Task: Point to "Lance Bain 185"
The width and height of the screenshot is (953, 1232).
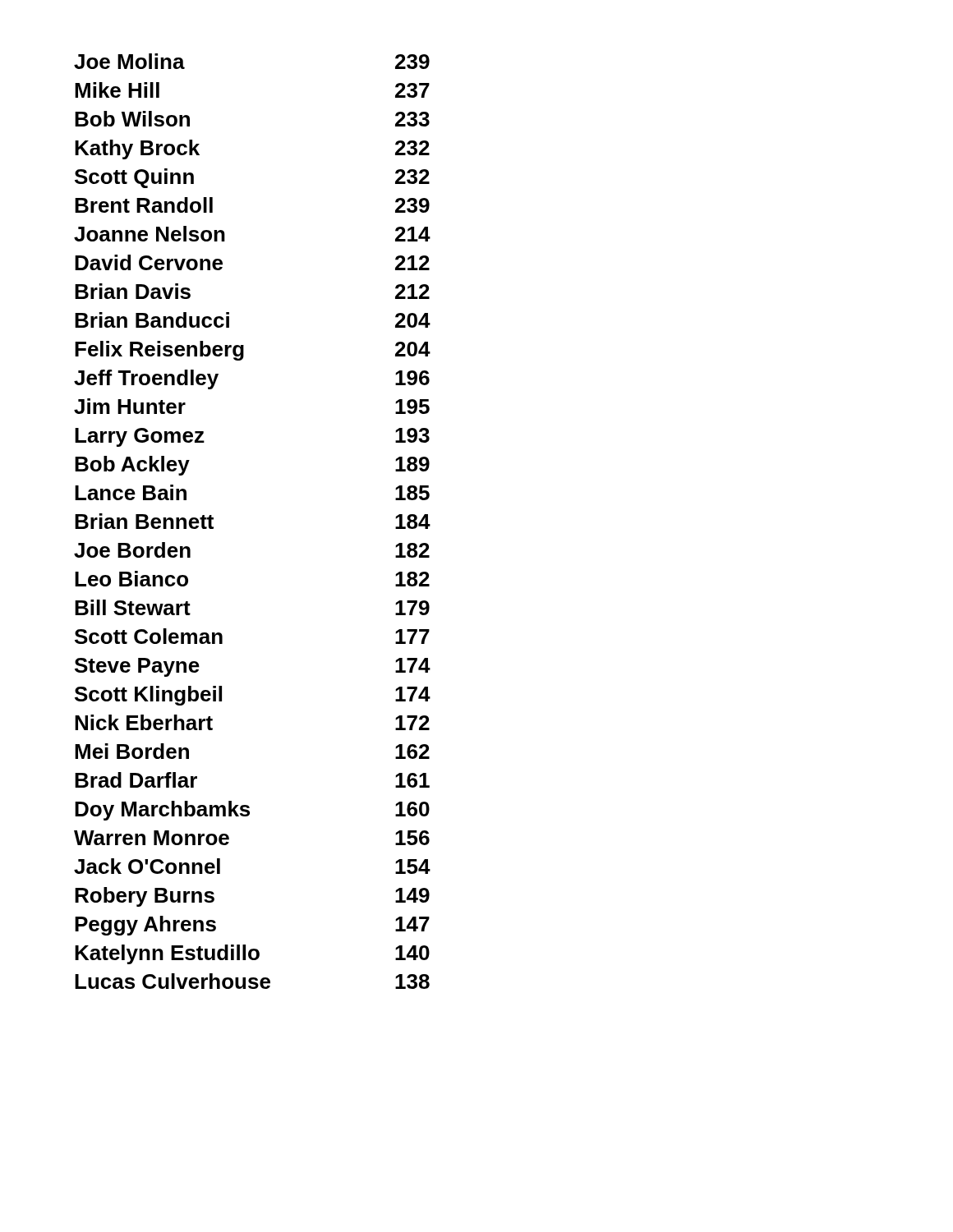Action: point(129,493)
